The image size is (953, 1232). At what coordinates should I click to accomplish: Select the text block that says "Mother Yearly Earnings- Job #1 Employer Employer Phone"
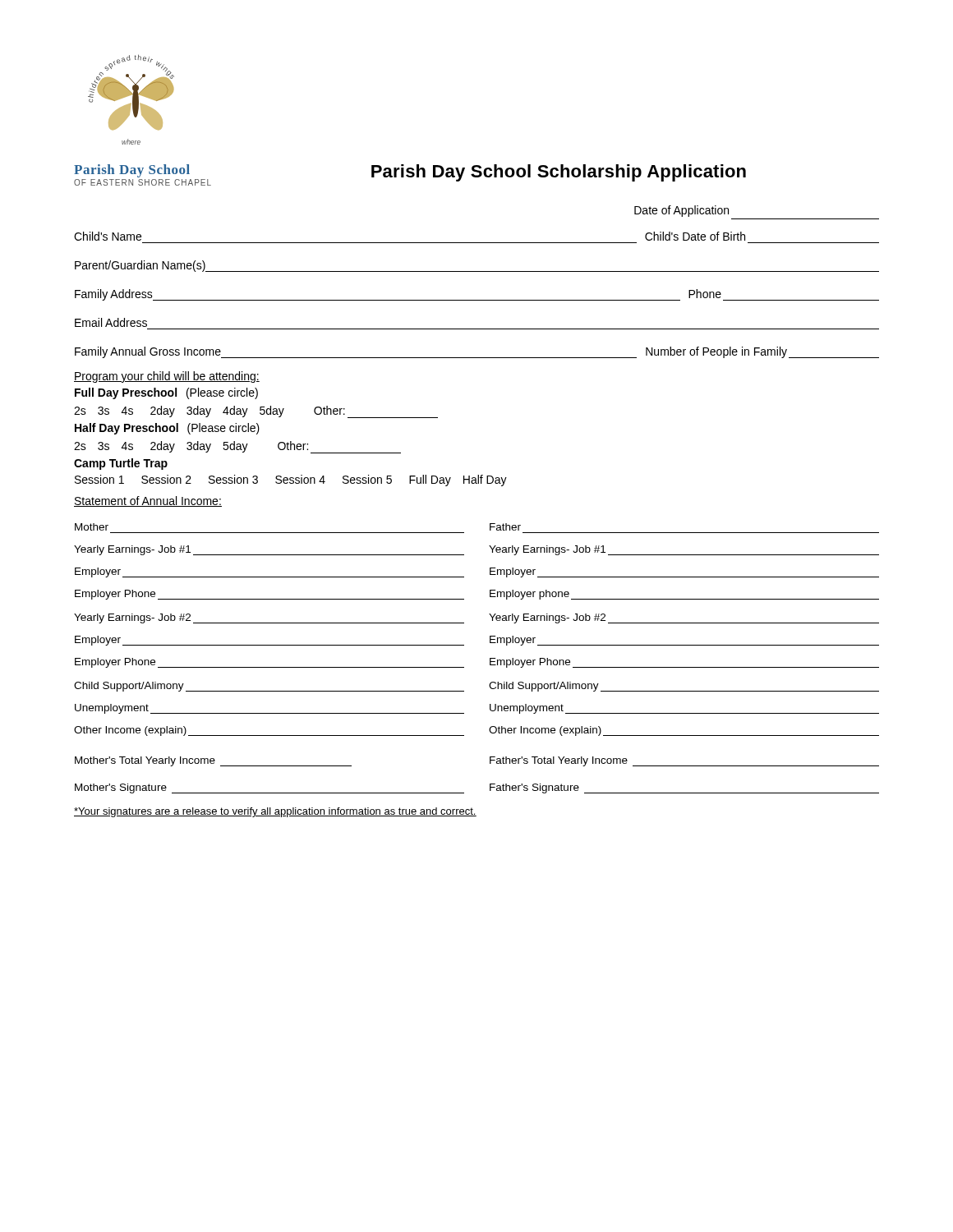point(93,527)
